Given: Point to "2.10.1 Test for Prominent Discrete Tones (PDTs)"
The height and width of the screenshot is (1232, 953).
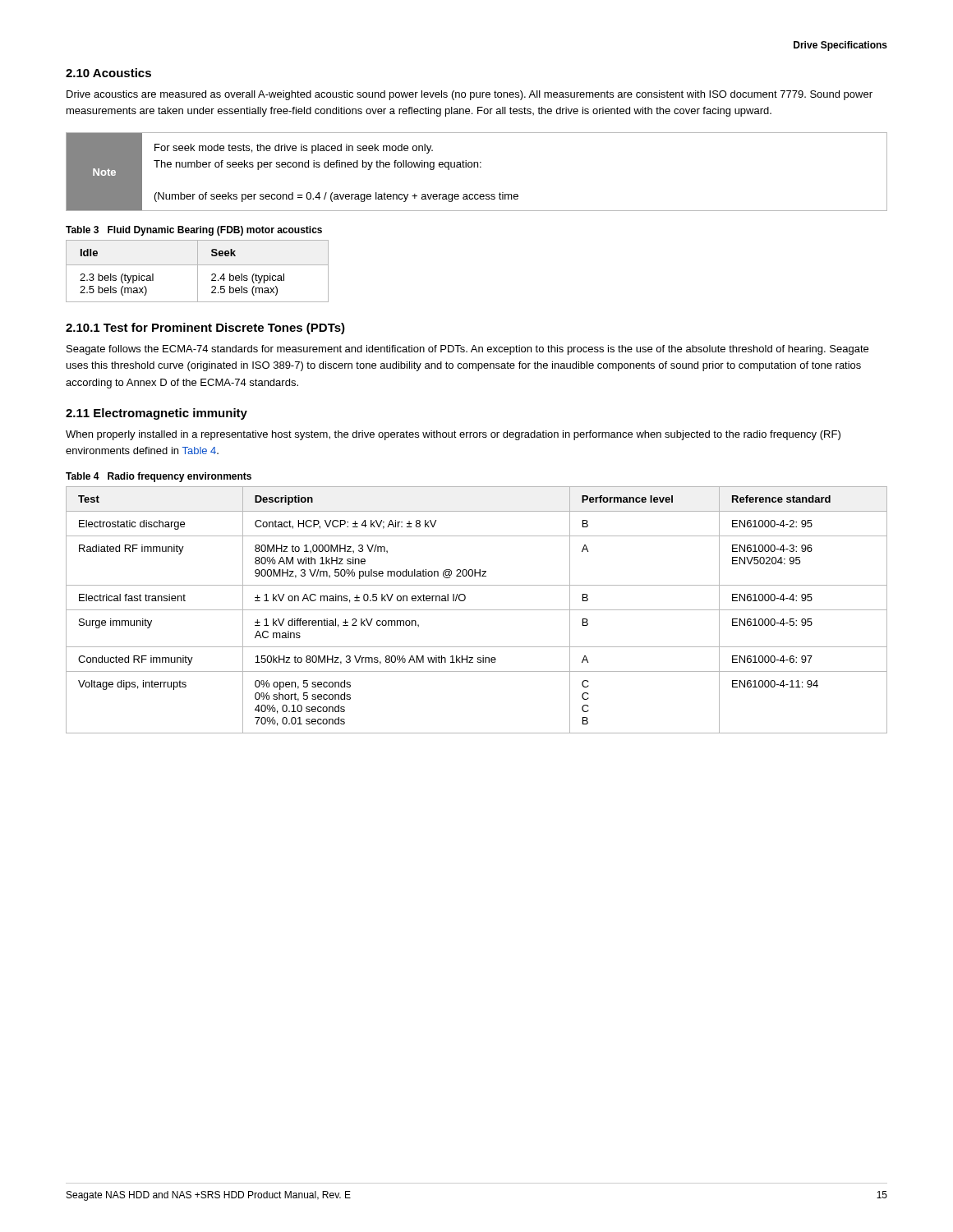Looking at the screenshot, I should (x=205, y=328).
